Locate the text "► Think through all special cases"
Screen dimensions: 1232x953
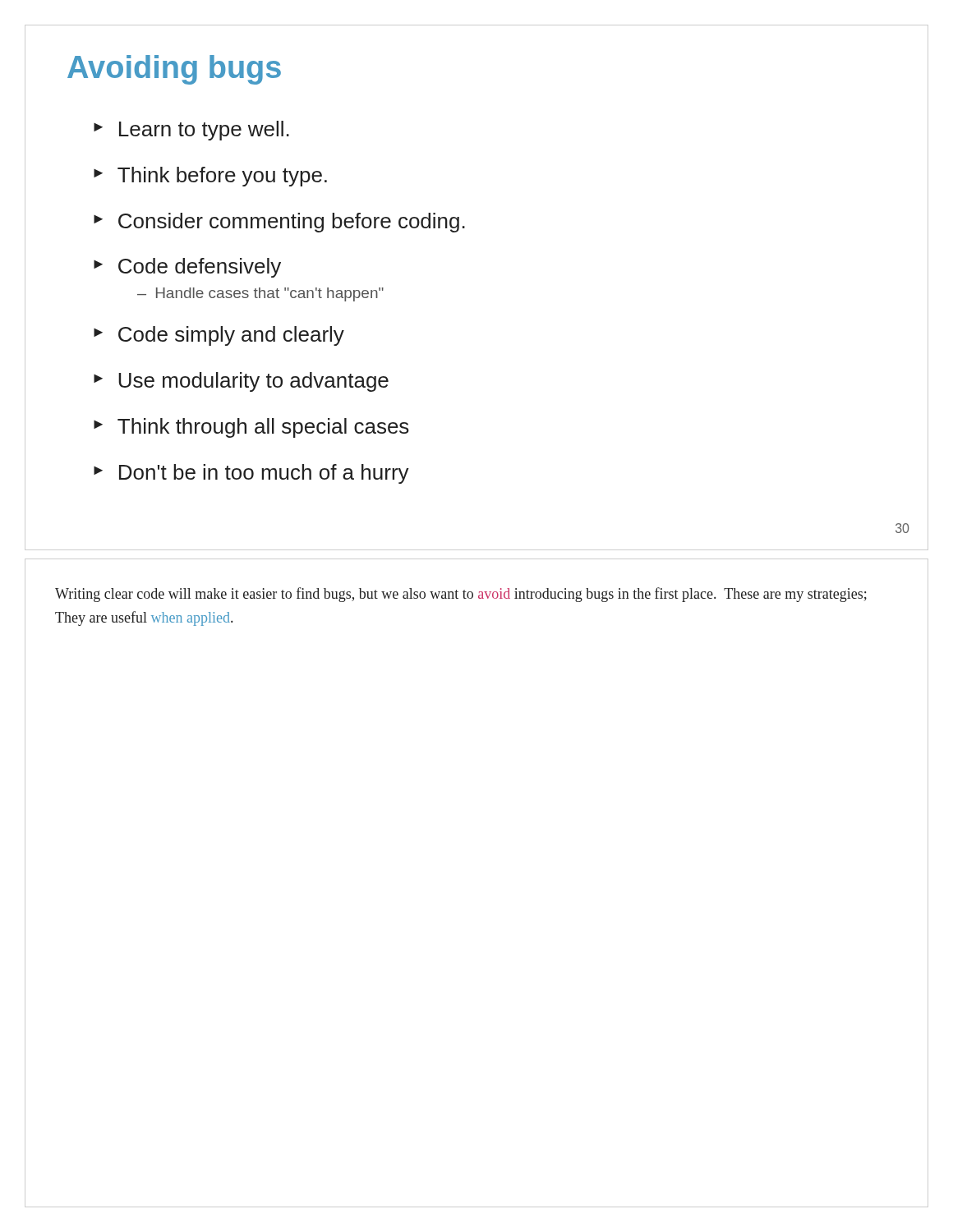click(250, 427)
